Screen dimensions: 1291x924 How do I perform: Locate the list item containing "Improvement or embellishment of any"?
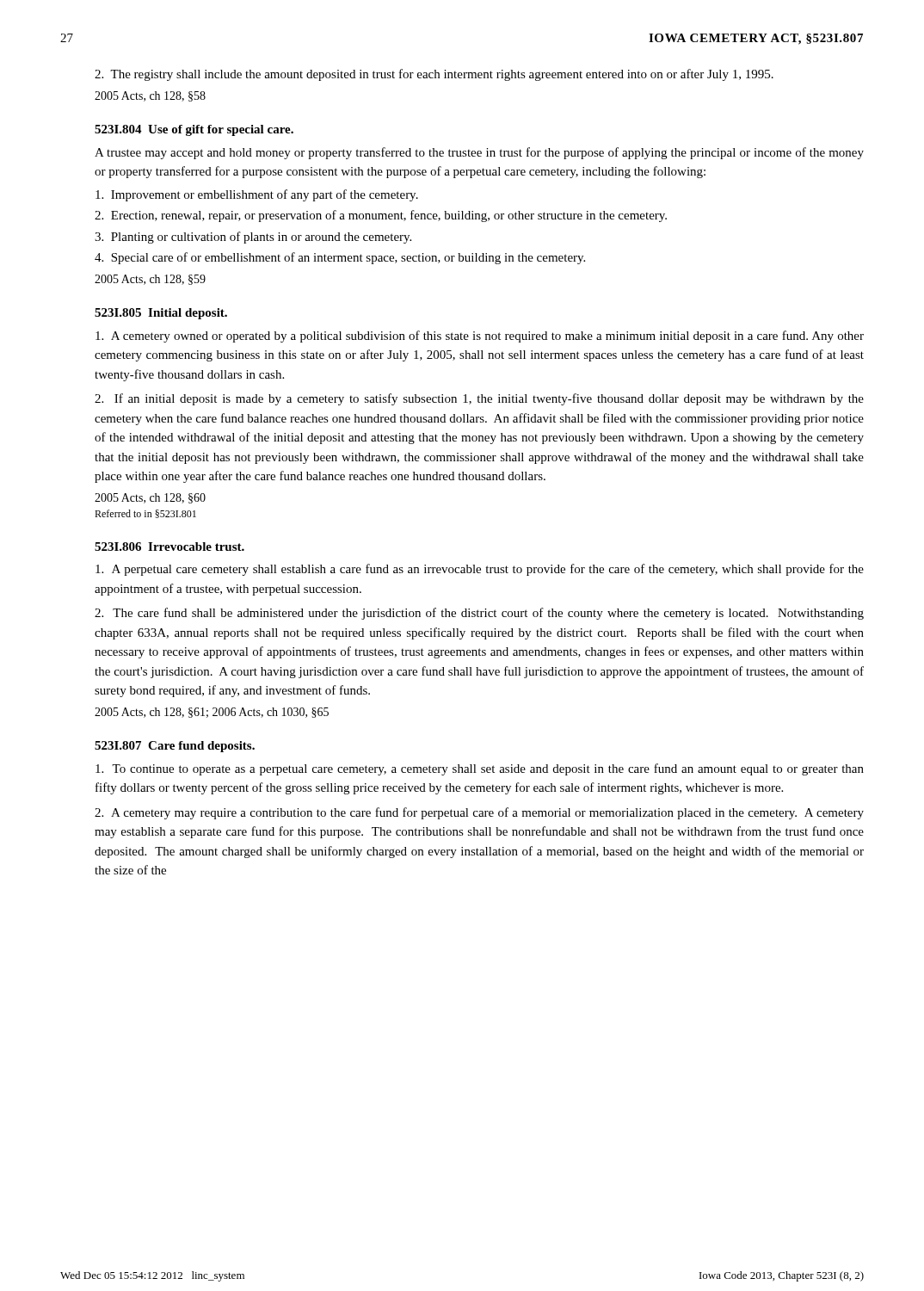257,194
